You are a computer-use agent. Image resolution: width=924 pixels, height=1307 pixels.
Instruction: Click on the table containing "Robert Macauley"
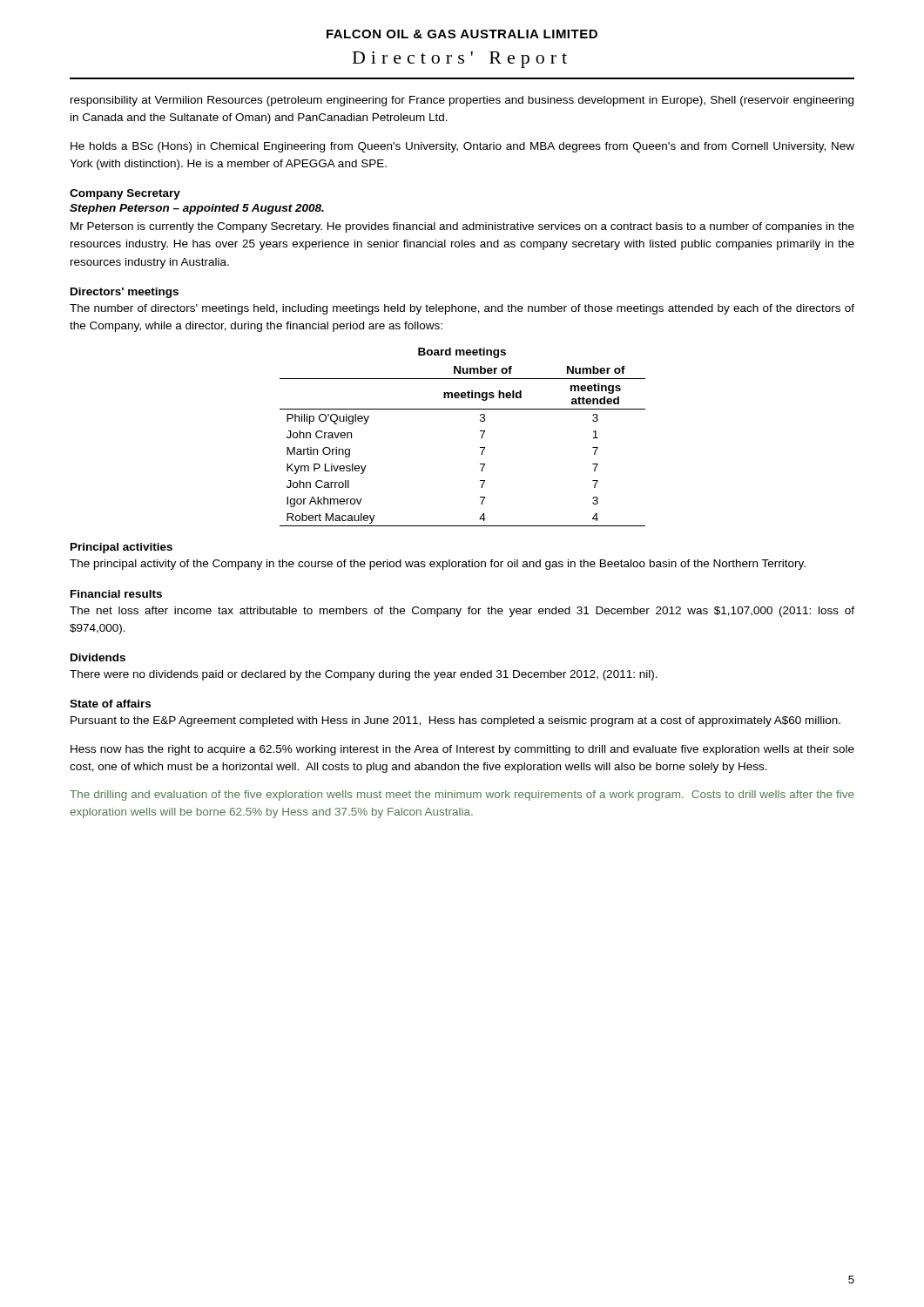(462, 436)
